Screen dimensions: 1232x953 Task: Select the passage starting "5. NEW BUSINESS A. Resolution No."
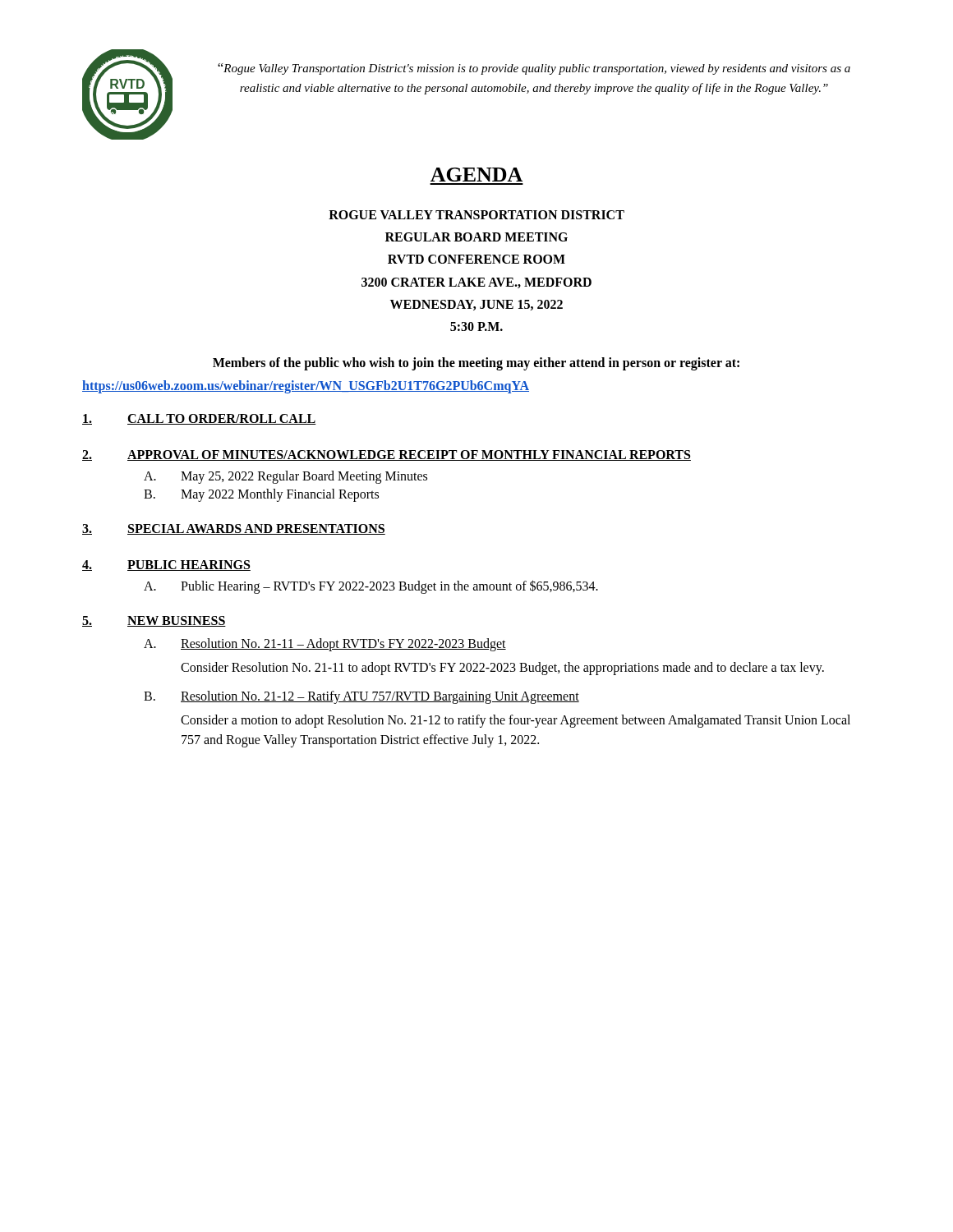coord(476,688)
